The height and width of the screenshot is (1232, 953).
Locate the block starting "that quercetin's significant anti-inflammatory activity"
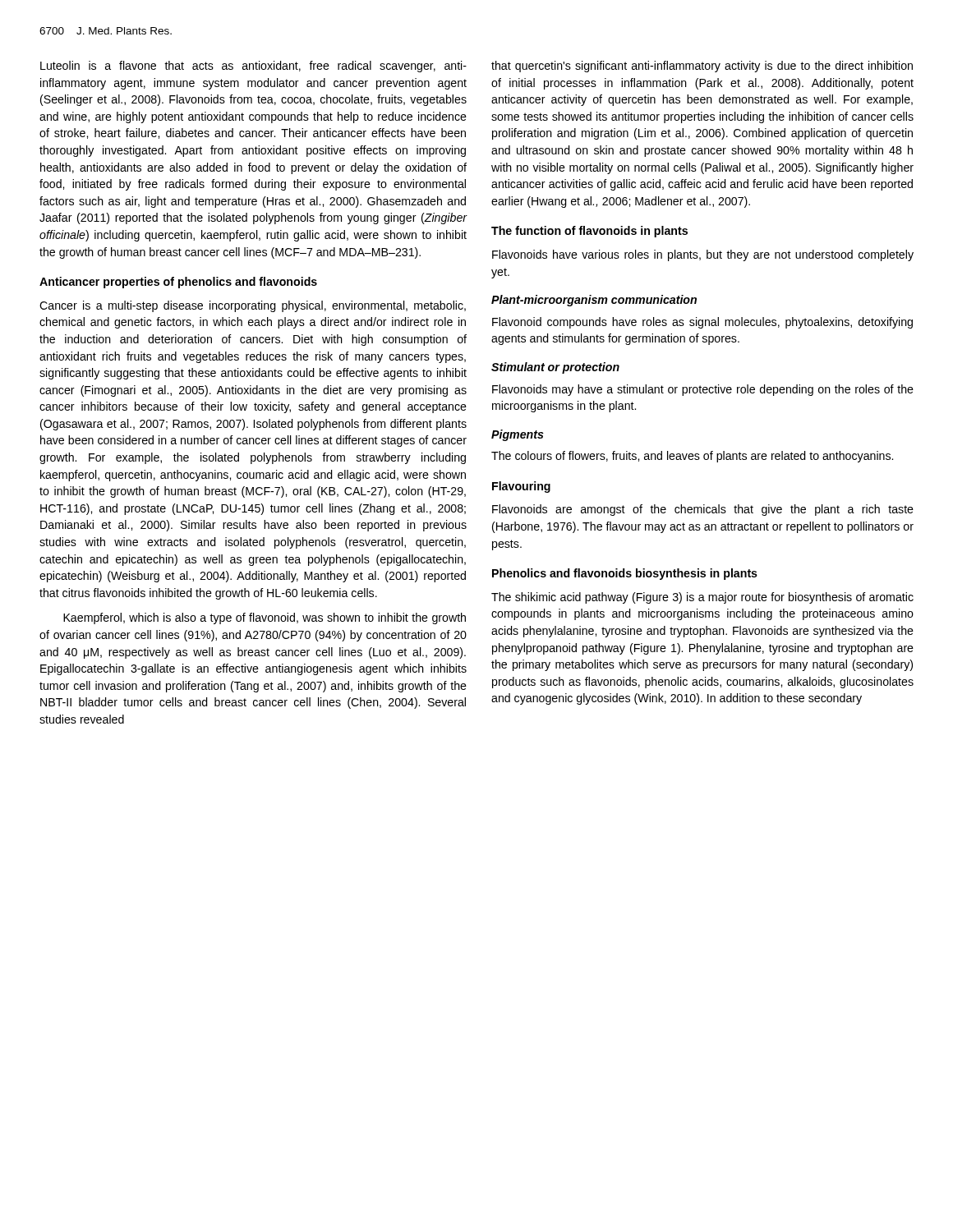[702, 134]
